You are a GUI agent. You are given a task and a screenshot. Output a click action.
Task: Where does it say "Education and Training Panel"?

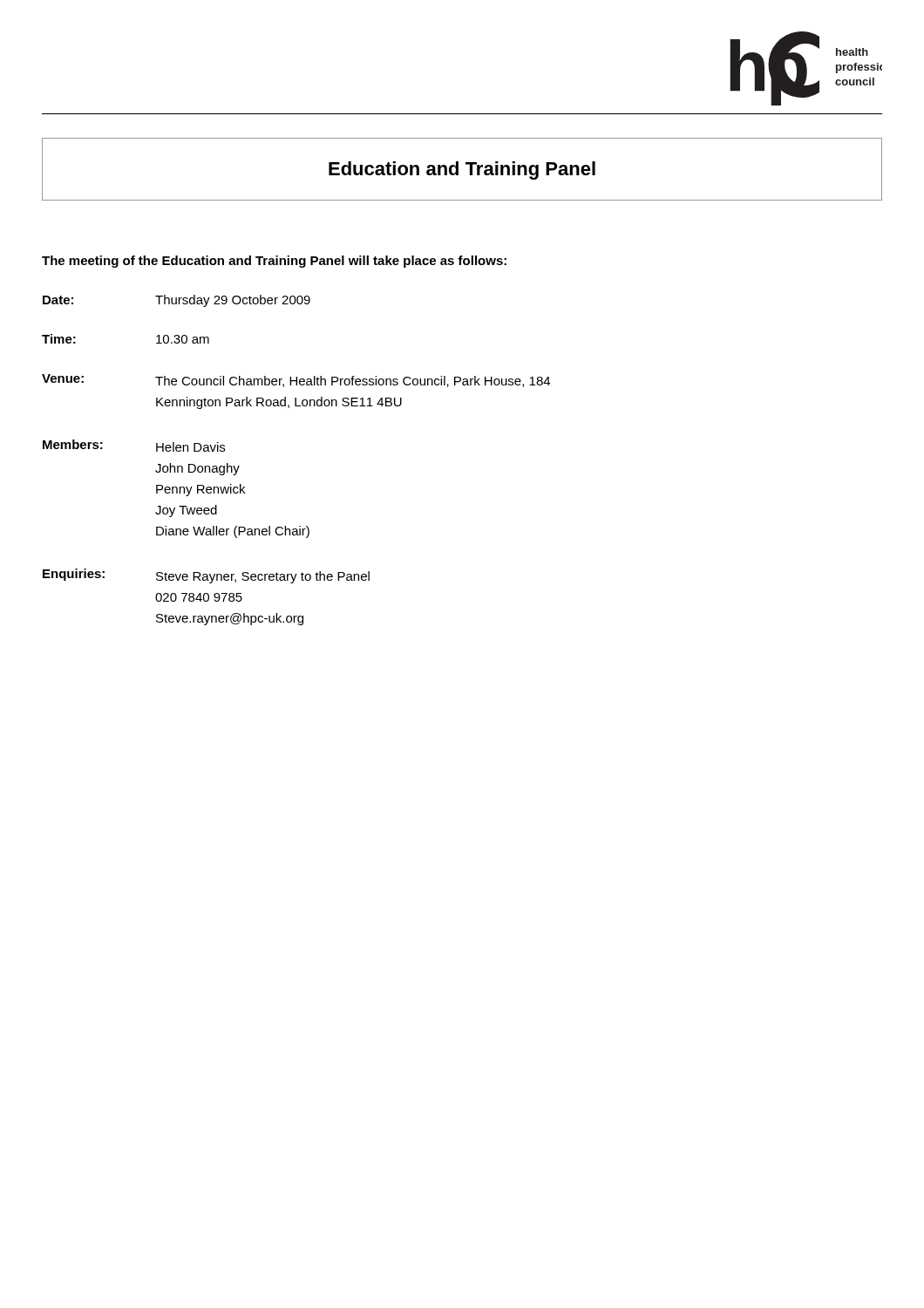pos(462,169)
